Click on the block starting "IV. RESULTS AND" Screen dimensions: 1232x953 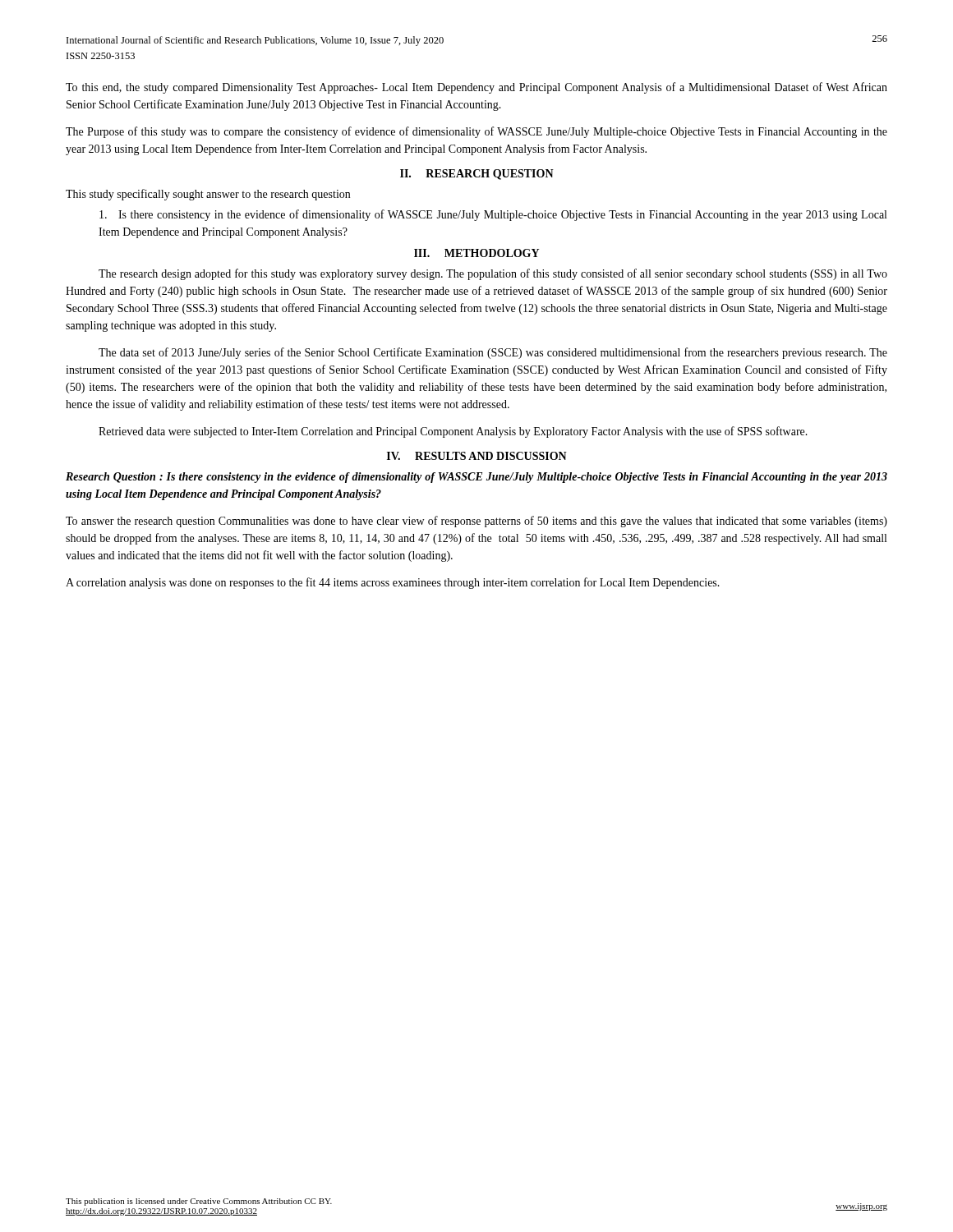pos(476,456)
